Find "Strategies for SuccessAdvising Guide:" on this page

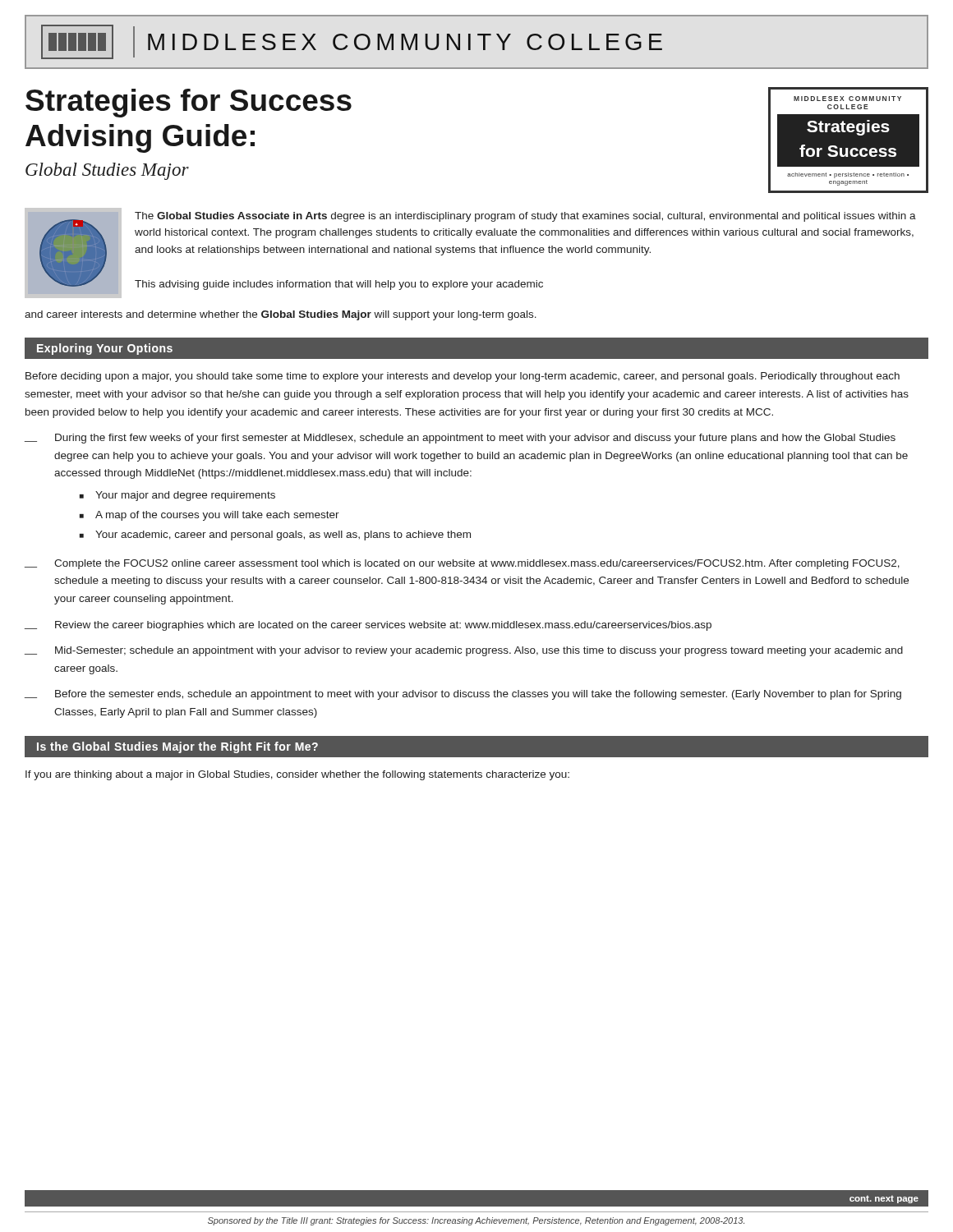[x=189, y=118]
